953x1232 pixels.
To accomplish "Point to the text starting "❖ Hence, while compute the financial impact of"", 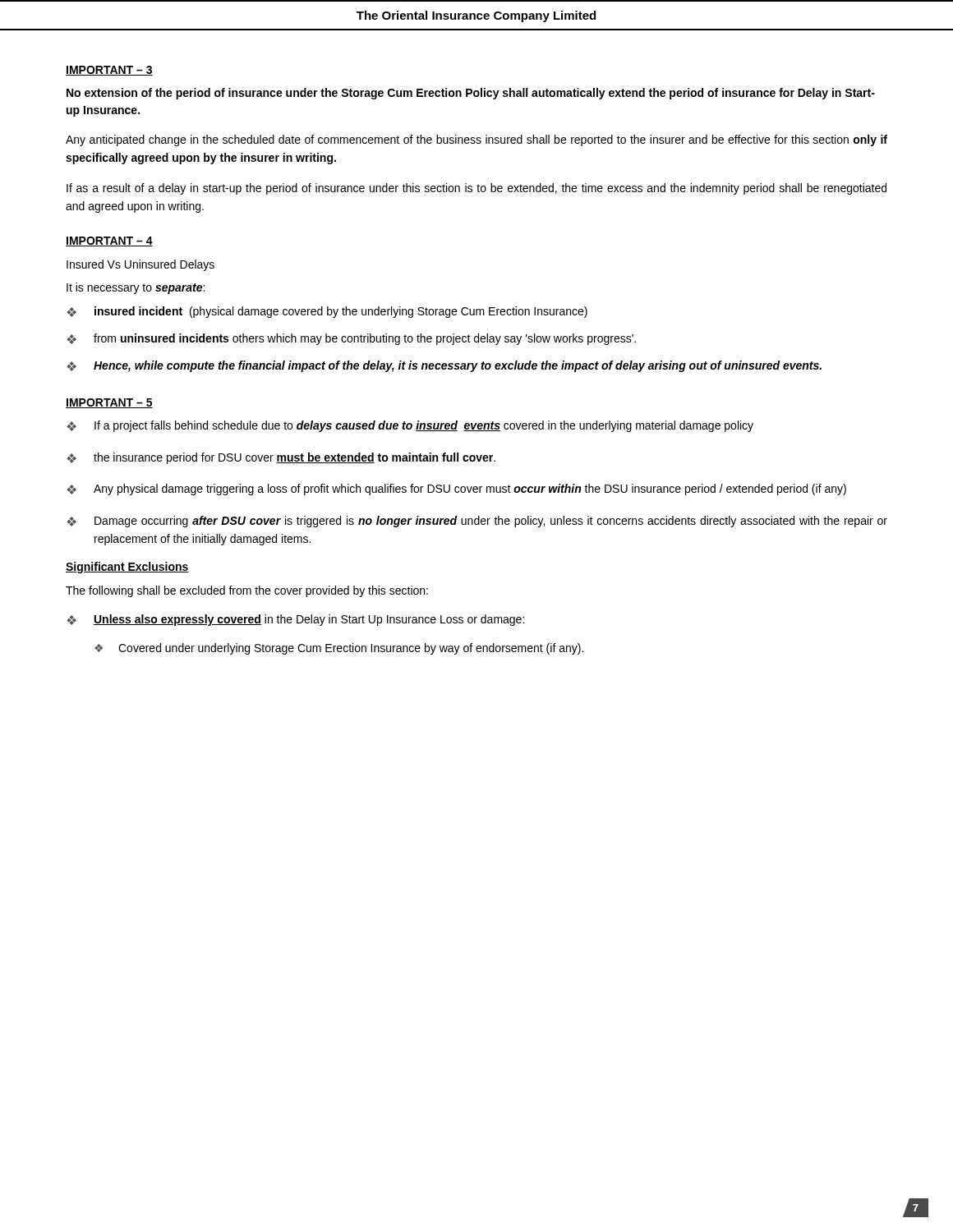I will point(476,367).
